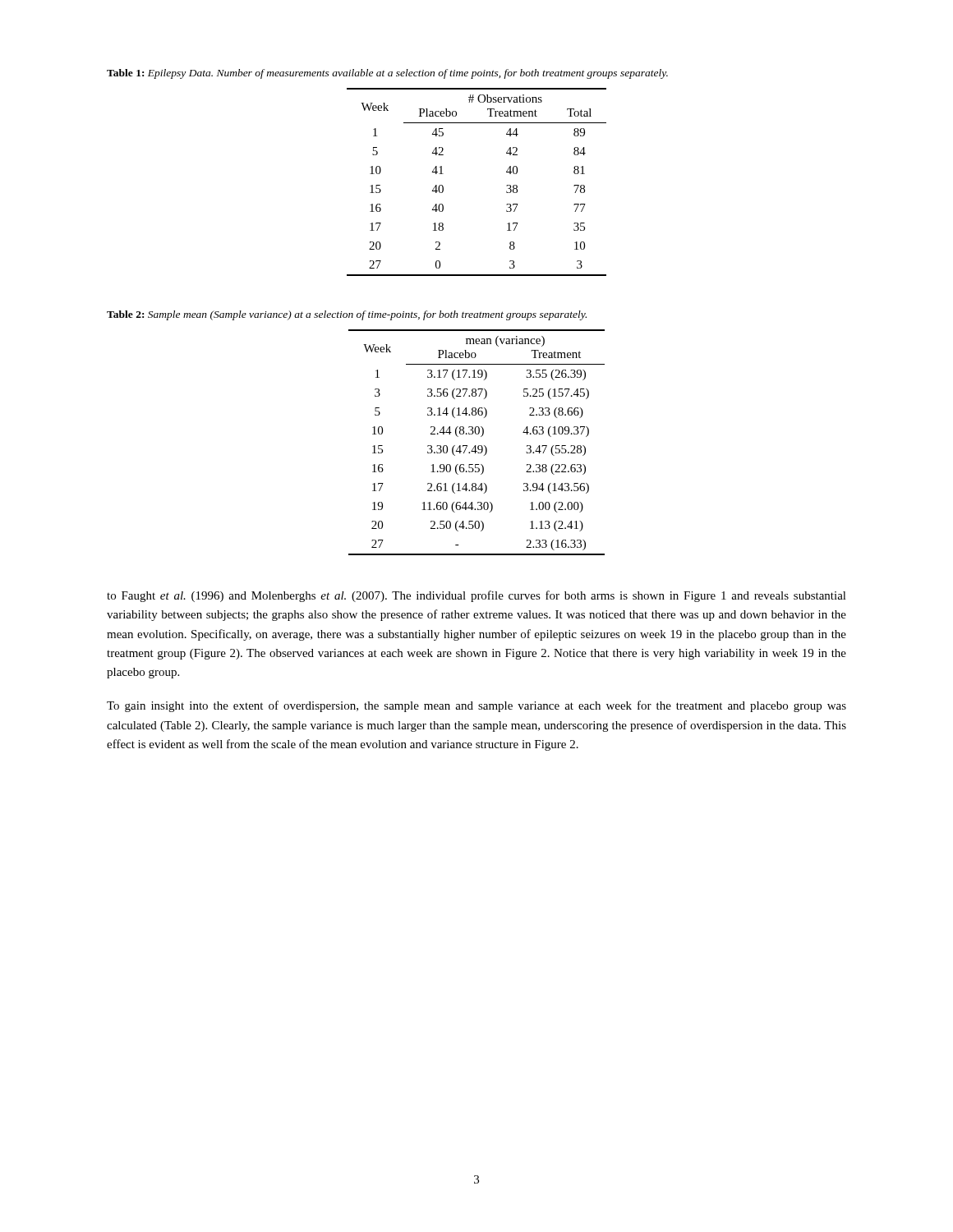Image resolution: width=953 pixels, height=1232 pixels.
Task: Locate the caption that says "Table 1: Epilepsy Data. Number"
Action: pyautogui.click(x=388, y=73)
